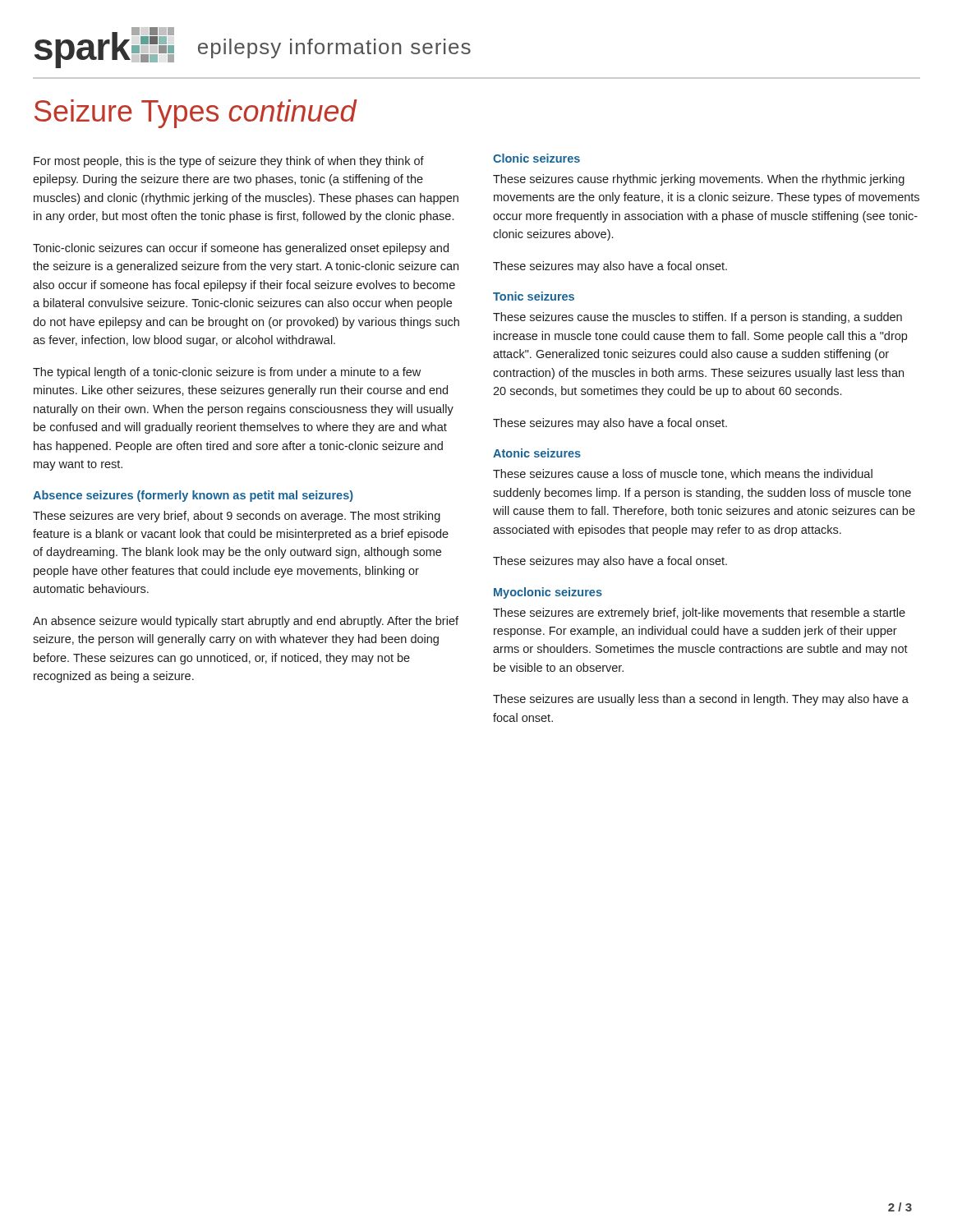Find the block on this page that starts "These seizures are extremely brief,"
This screenshot has width=953, height=1232.
(700, 640)
